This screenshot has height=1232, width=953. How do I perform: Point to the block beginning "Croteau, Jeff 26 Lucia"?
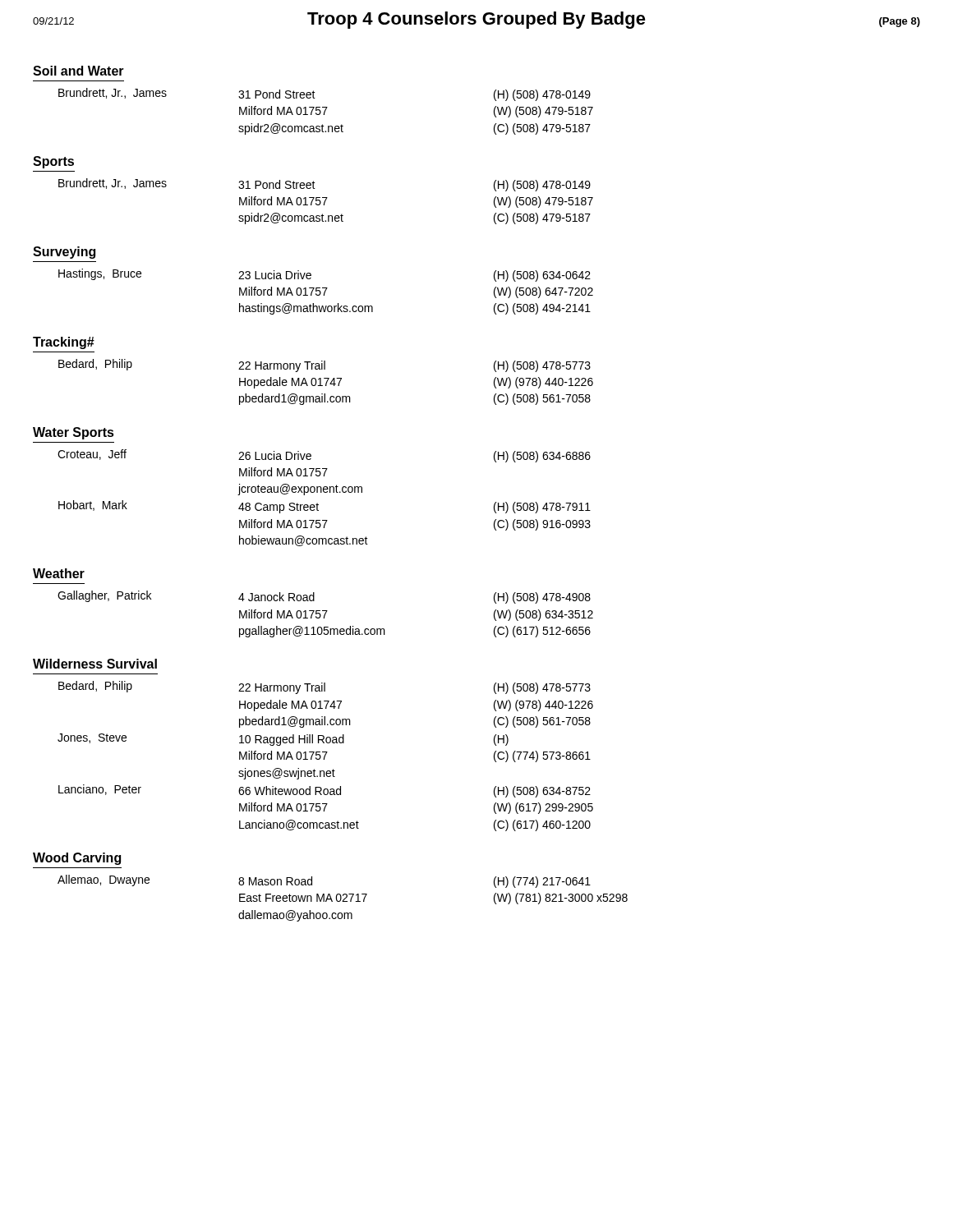(x=324, y=472)
